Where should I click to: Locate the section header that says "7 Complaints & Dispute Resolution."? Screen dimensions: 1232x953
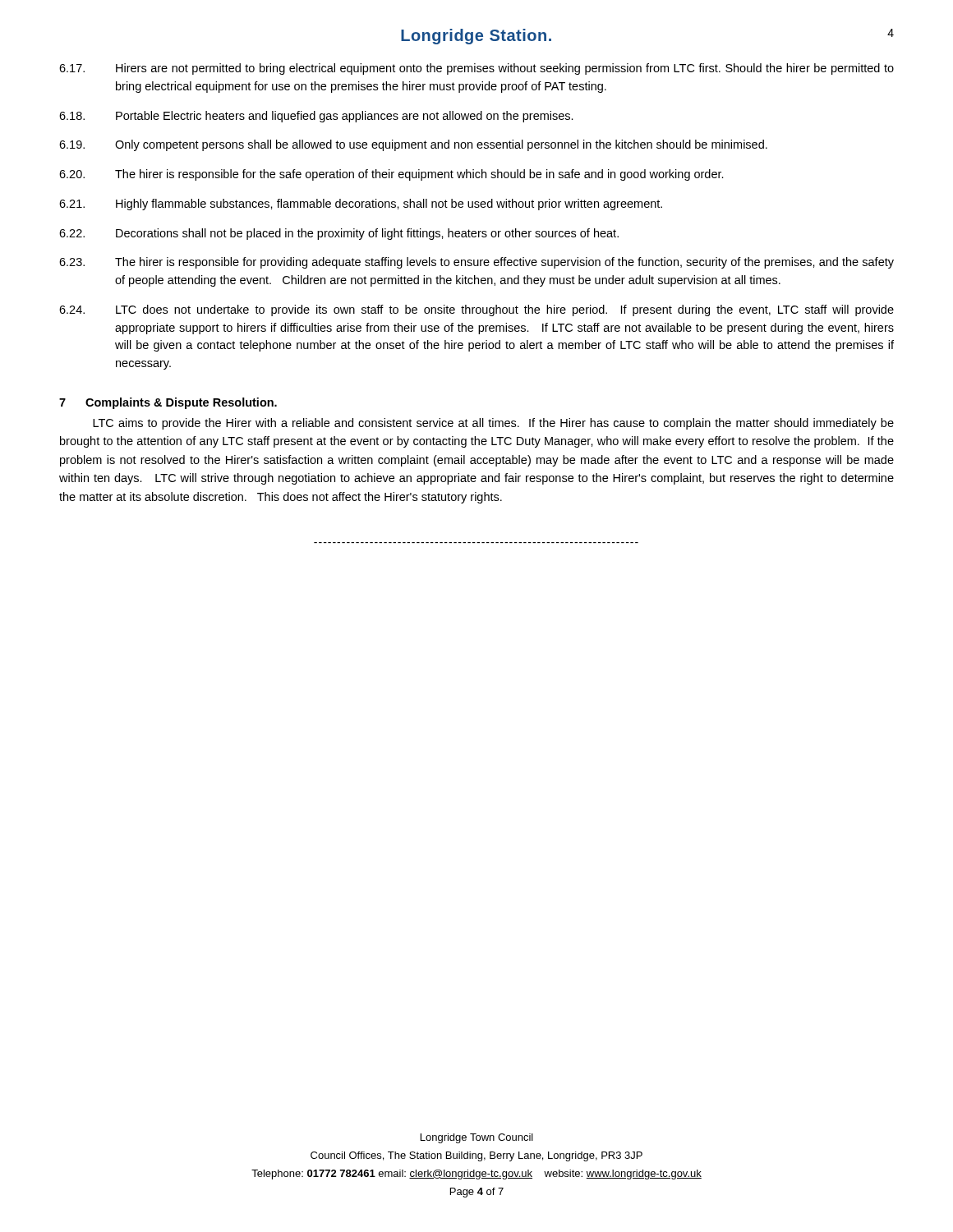coord(168,402)
